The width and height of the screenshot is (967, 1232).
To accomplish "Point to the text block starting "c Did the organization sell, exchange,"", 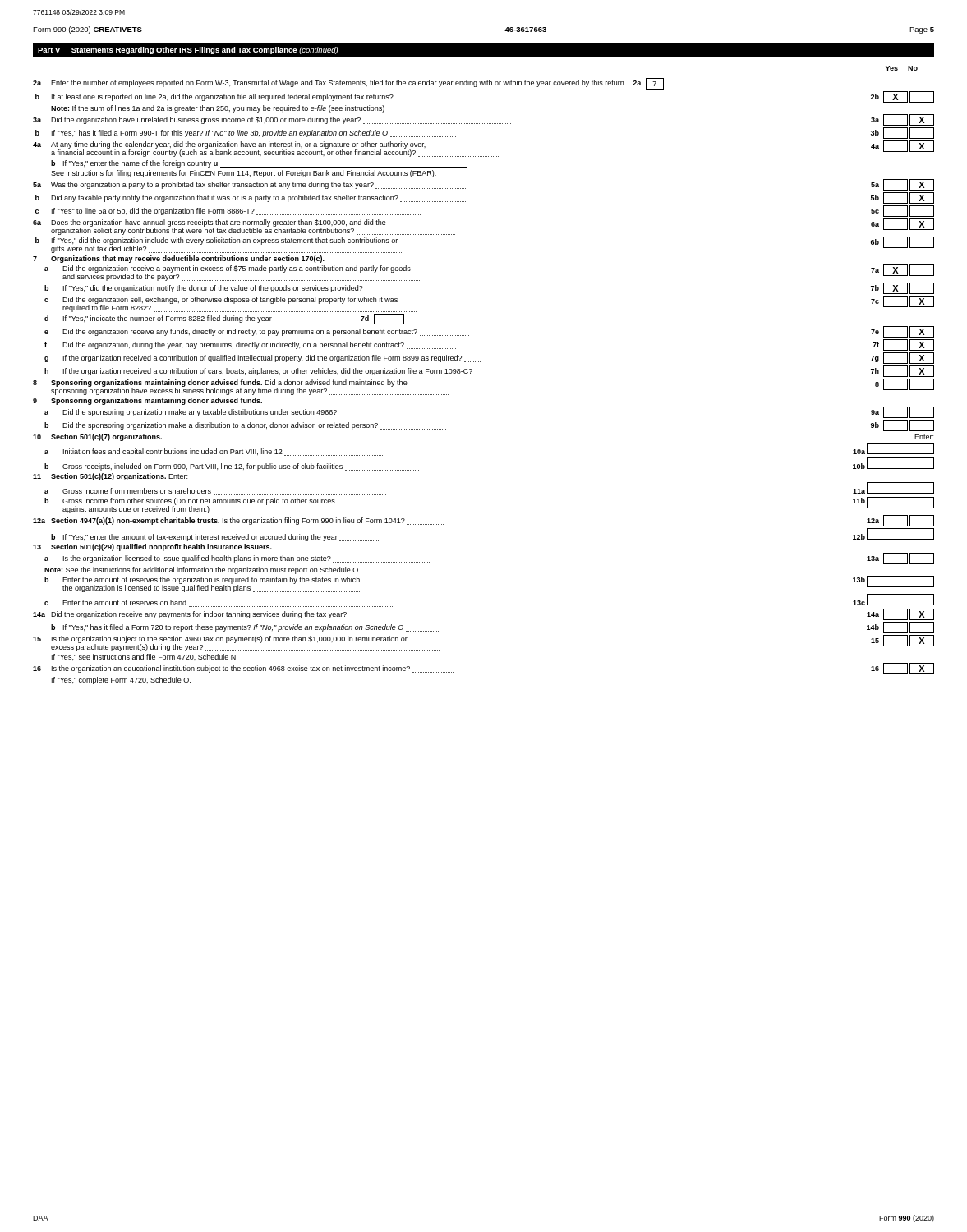I will click(x=226, y=302).
